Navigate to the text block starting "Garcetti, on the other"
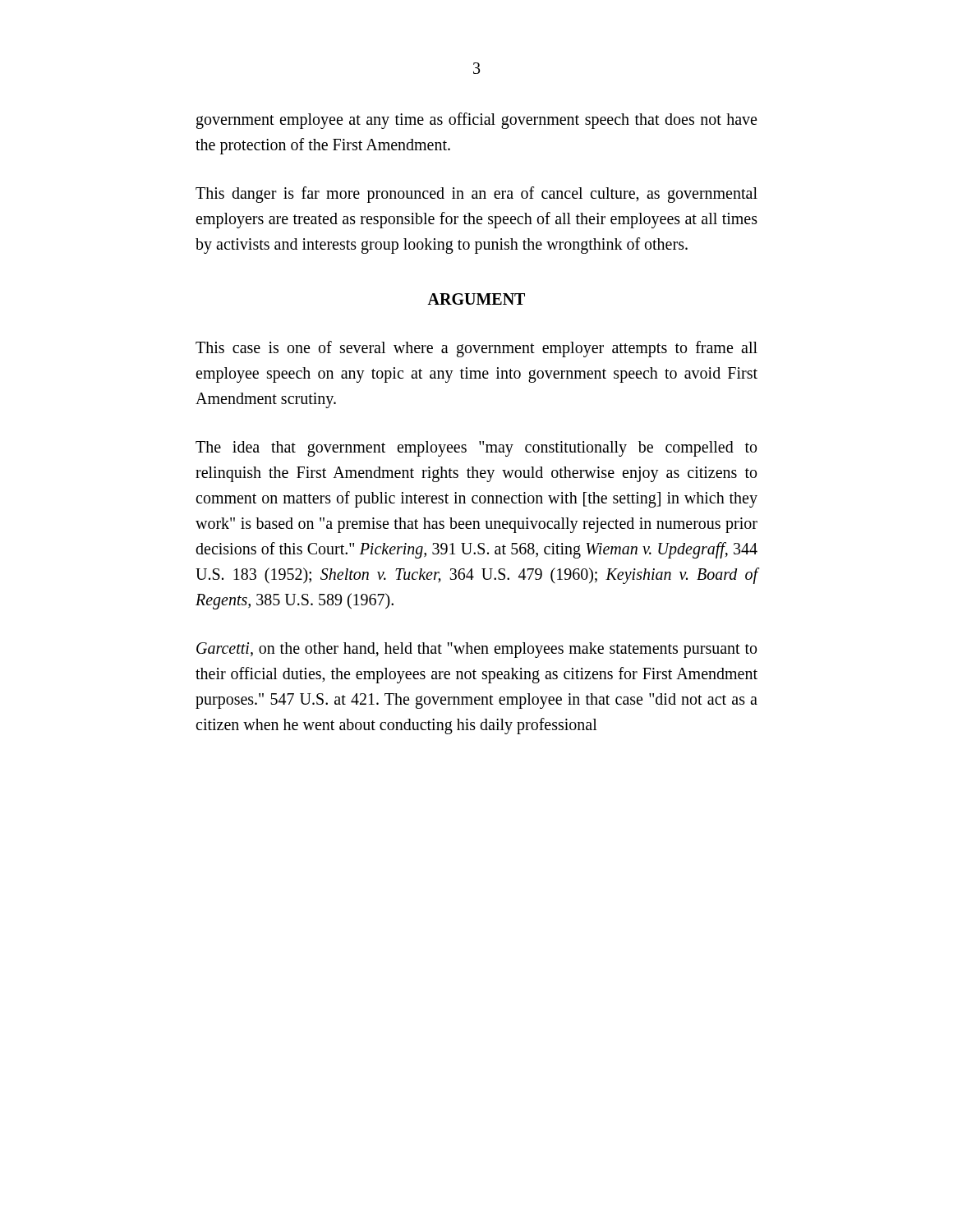Screen dimensions: 1232x953 (x=476, y=686)
